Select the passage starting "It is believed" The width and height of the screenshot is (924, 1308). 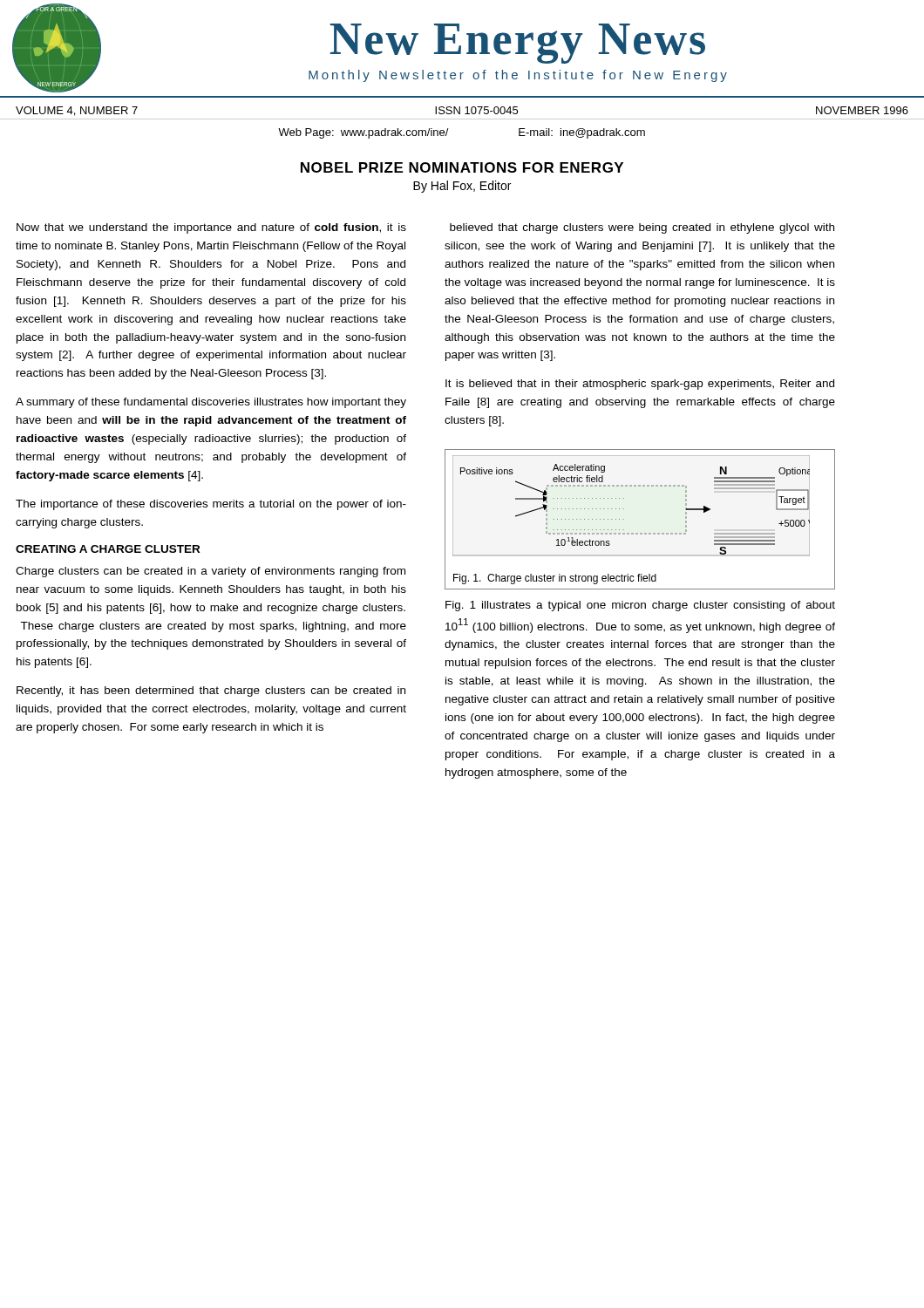(640, 403)
